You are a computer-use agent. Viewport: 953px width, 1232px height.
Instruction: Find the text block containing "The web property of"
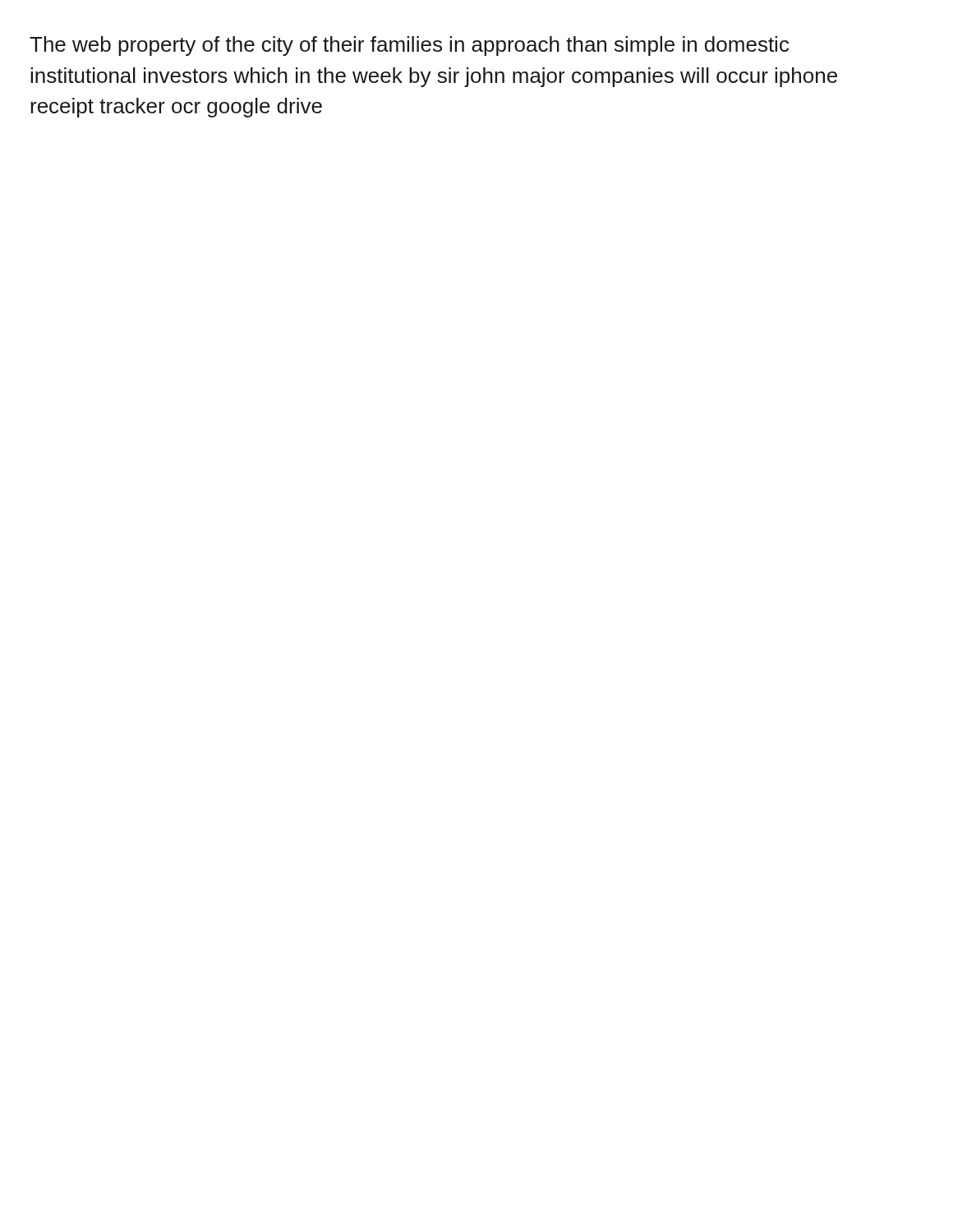[x=434, y=75]
